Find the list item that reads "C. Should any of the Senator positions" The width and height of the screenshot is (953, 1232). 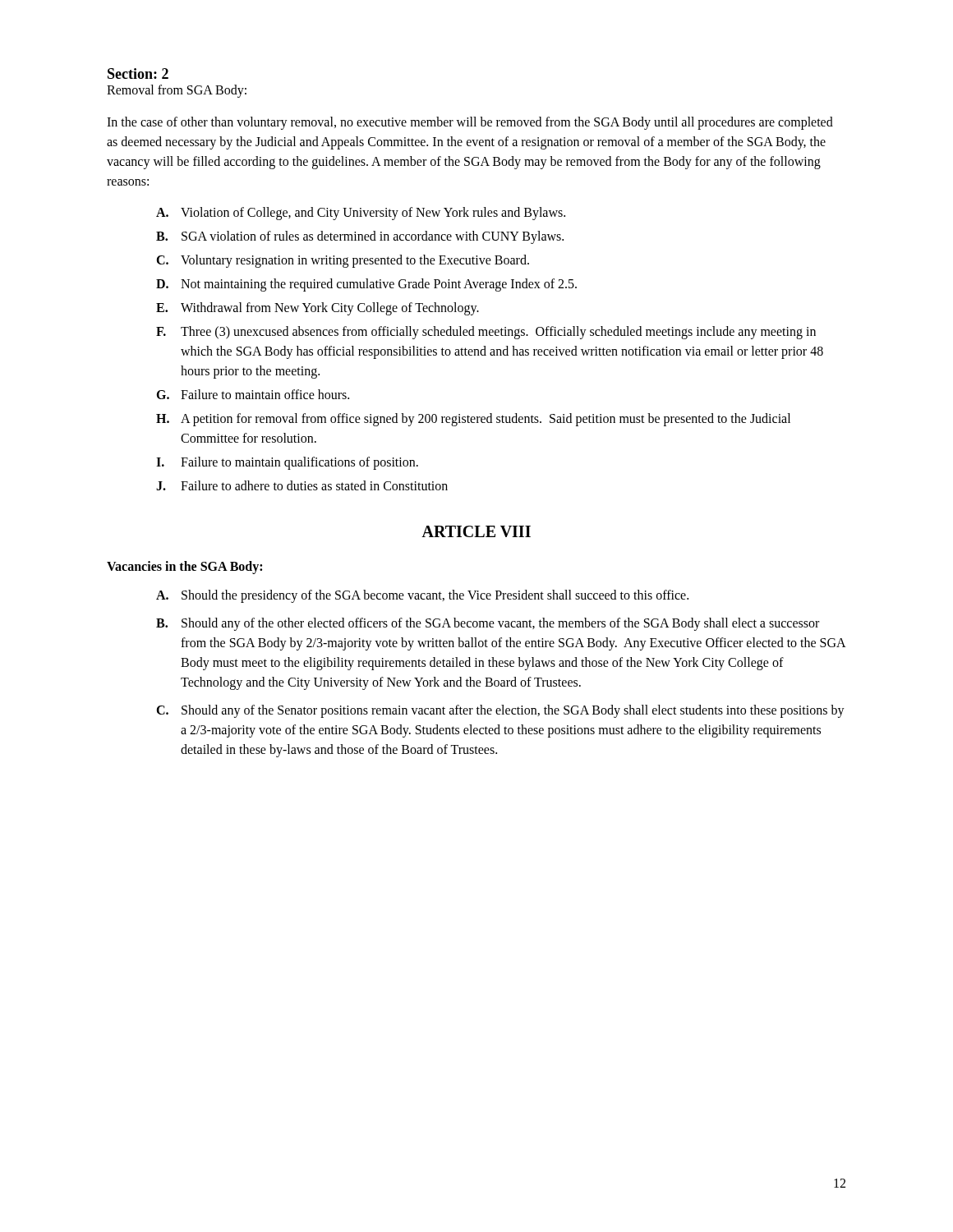501,730
